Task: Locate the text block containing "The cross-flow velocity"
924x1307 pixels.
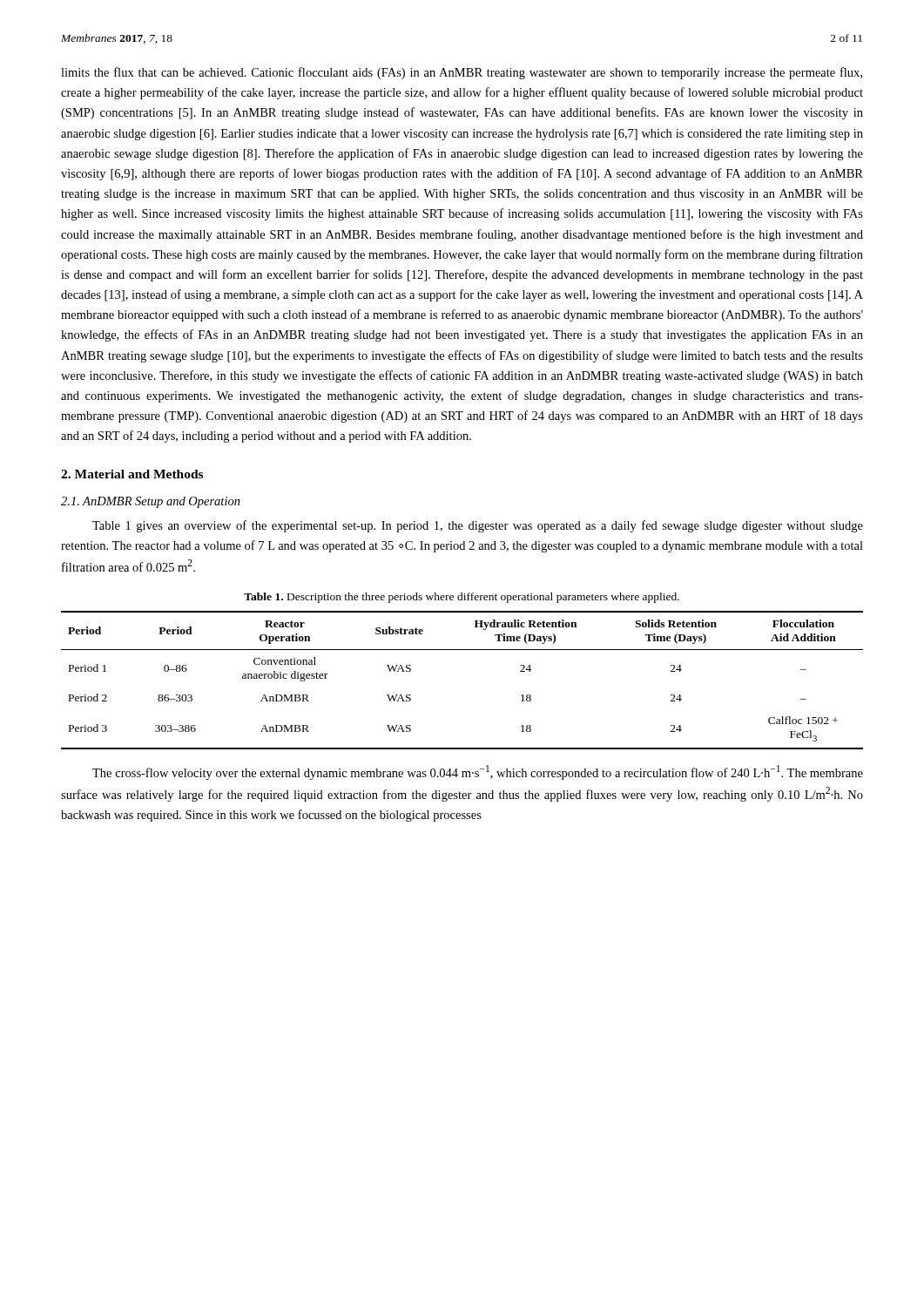Action: 462,793
